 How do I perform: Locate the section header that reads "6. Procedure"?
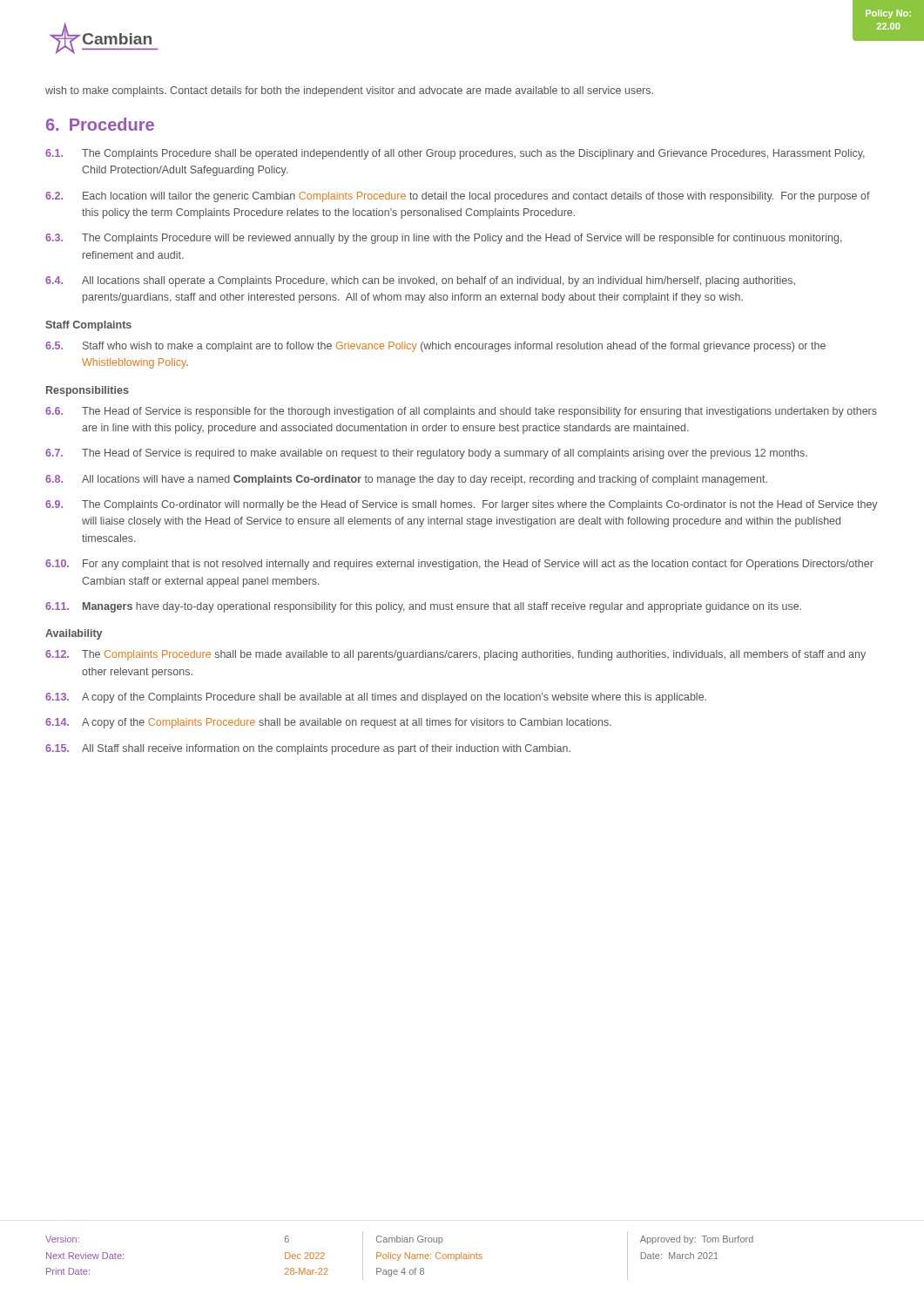100,125
